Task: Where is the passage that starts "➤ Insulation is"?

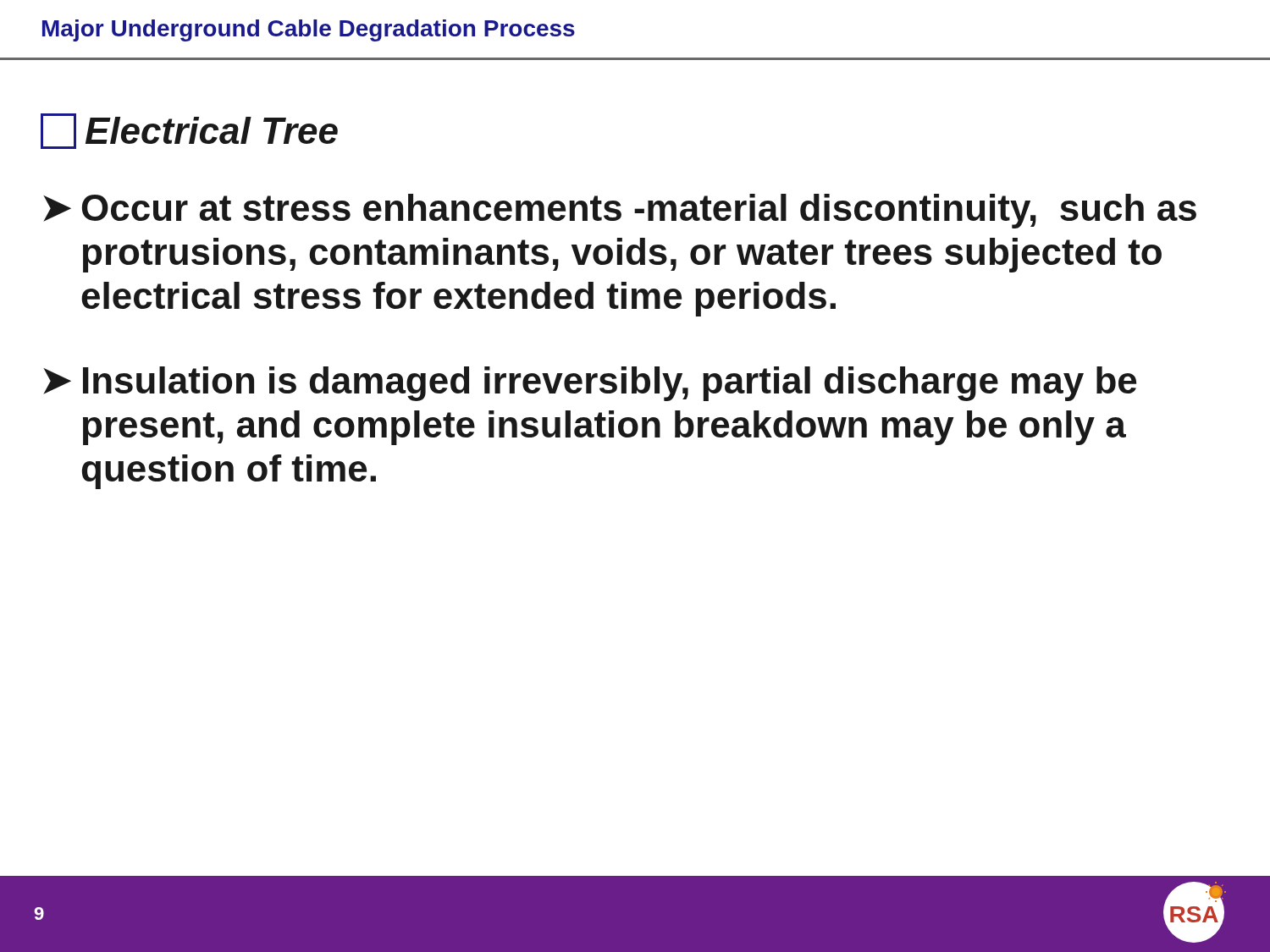Action: pos(635,424)
